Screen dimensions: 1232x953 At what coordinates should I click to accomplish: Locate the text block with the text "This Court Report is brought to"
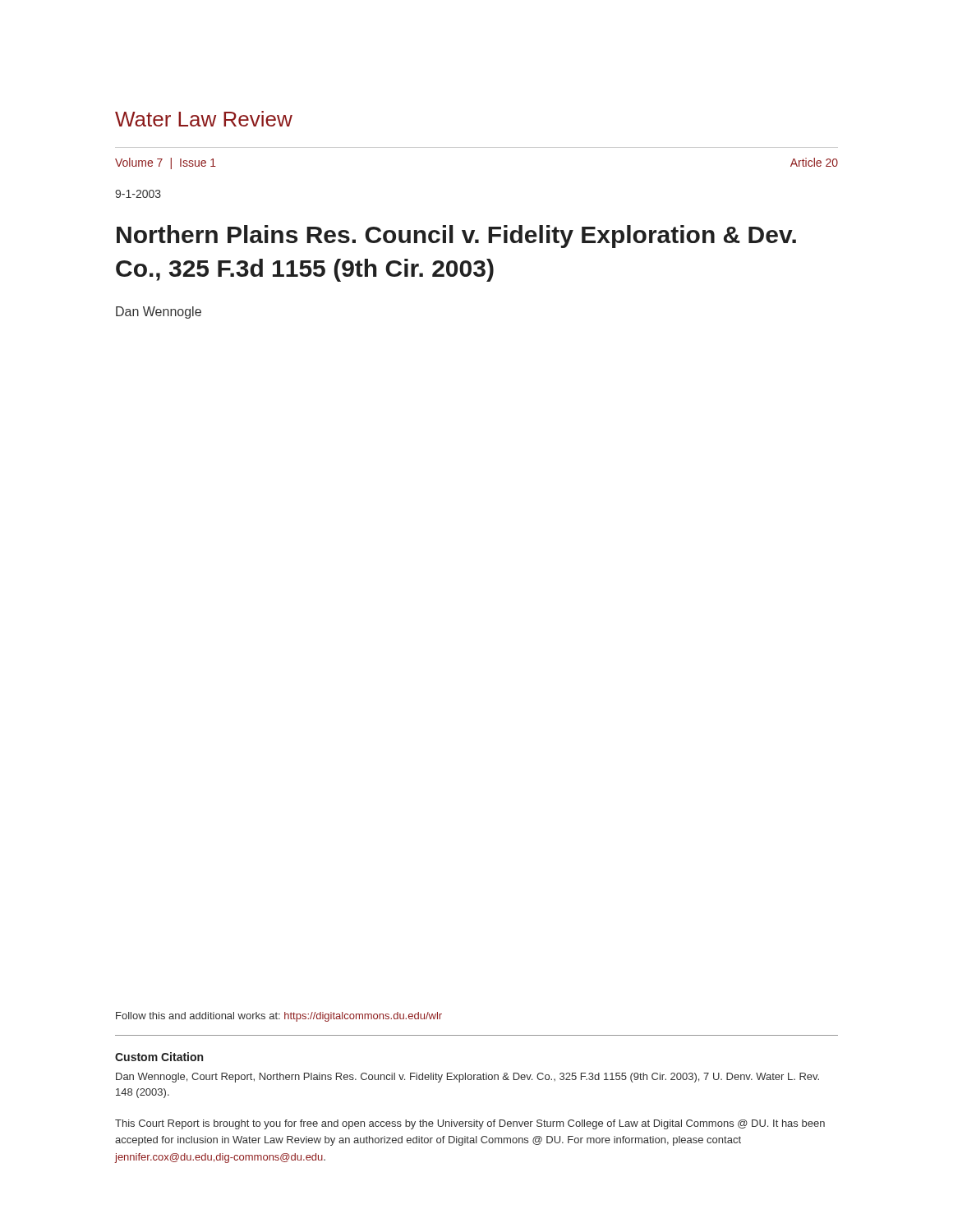(x=476, y=1141)
